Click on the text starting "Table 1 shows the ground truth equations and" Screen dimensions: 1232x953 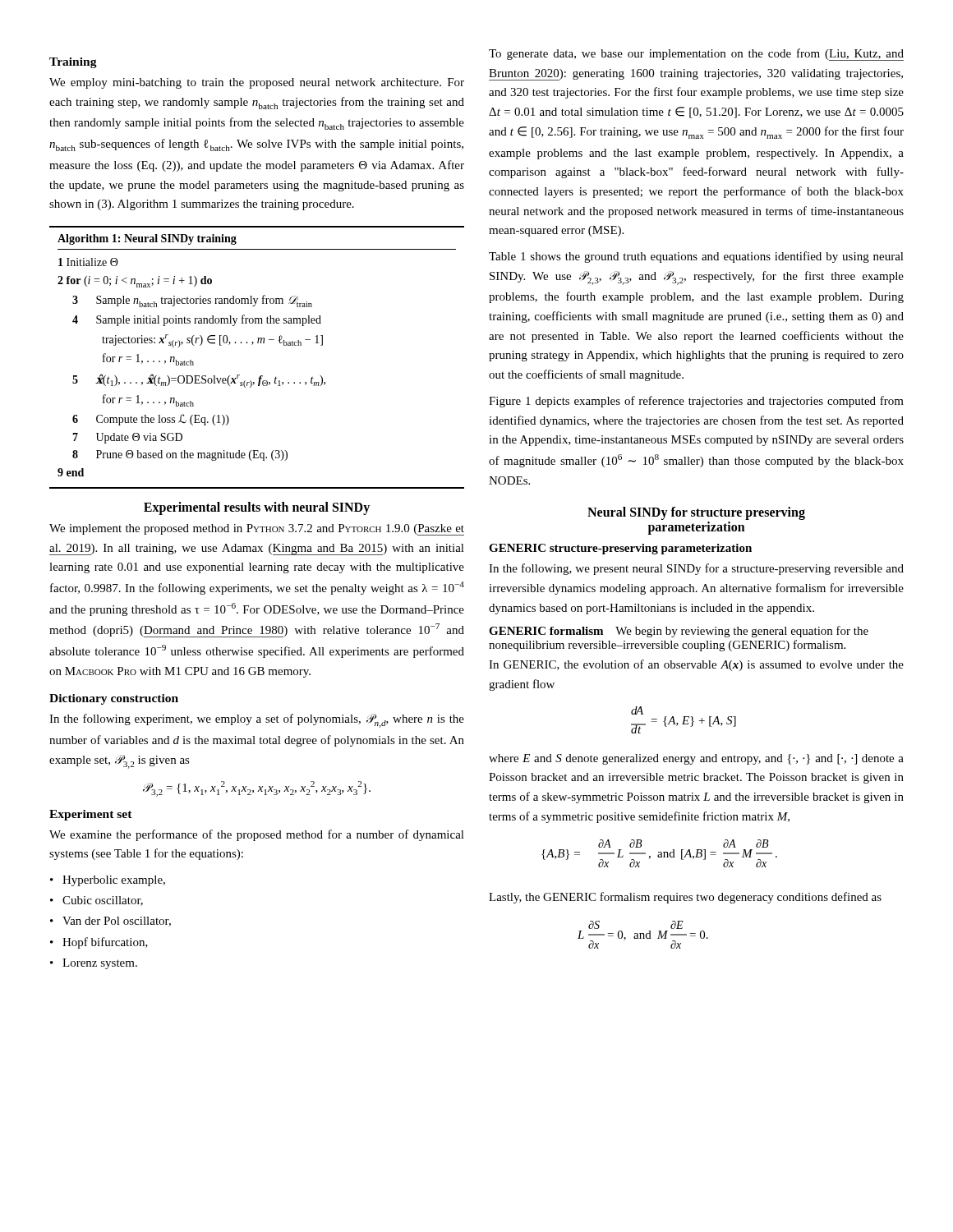tap(696, 316)
